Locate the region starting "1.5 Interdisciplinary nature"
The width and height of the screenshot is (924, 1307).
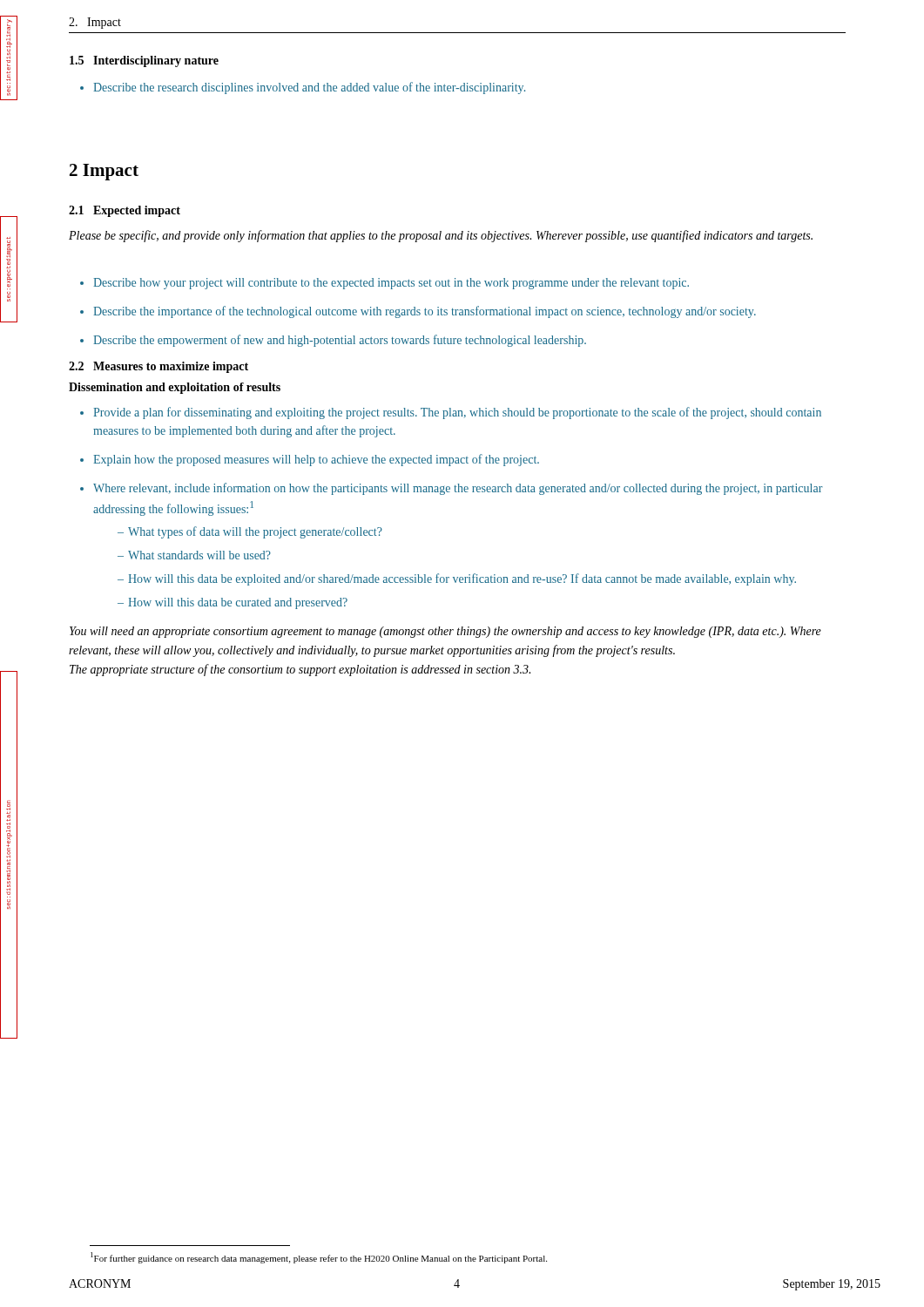click(x=144, y=61)
